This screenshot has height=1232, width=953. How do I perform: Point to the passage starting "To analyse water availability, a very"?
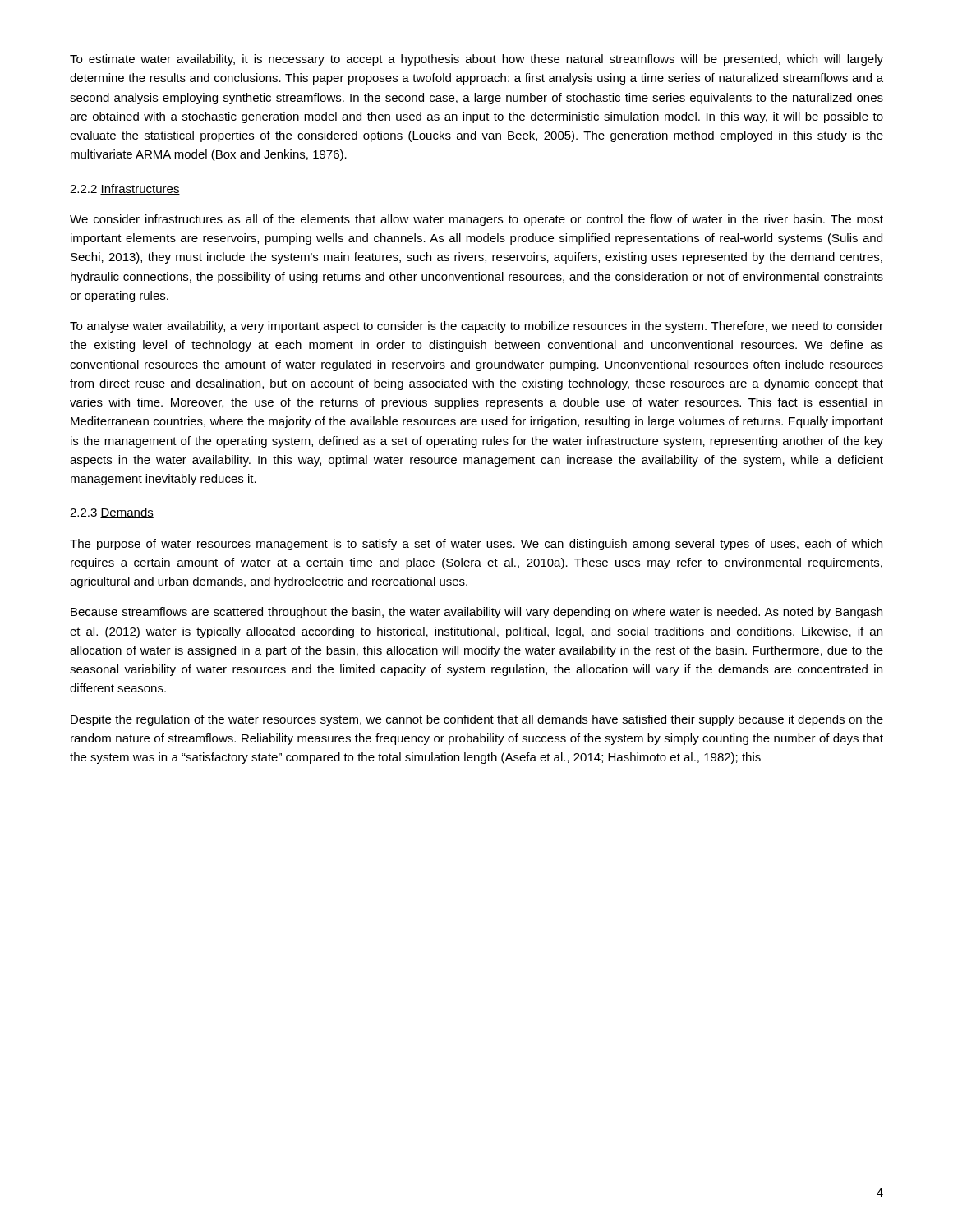[476, 402]
